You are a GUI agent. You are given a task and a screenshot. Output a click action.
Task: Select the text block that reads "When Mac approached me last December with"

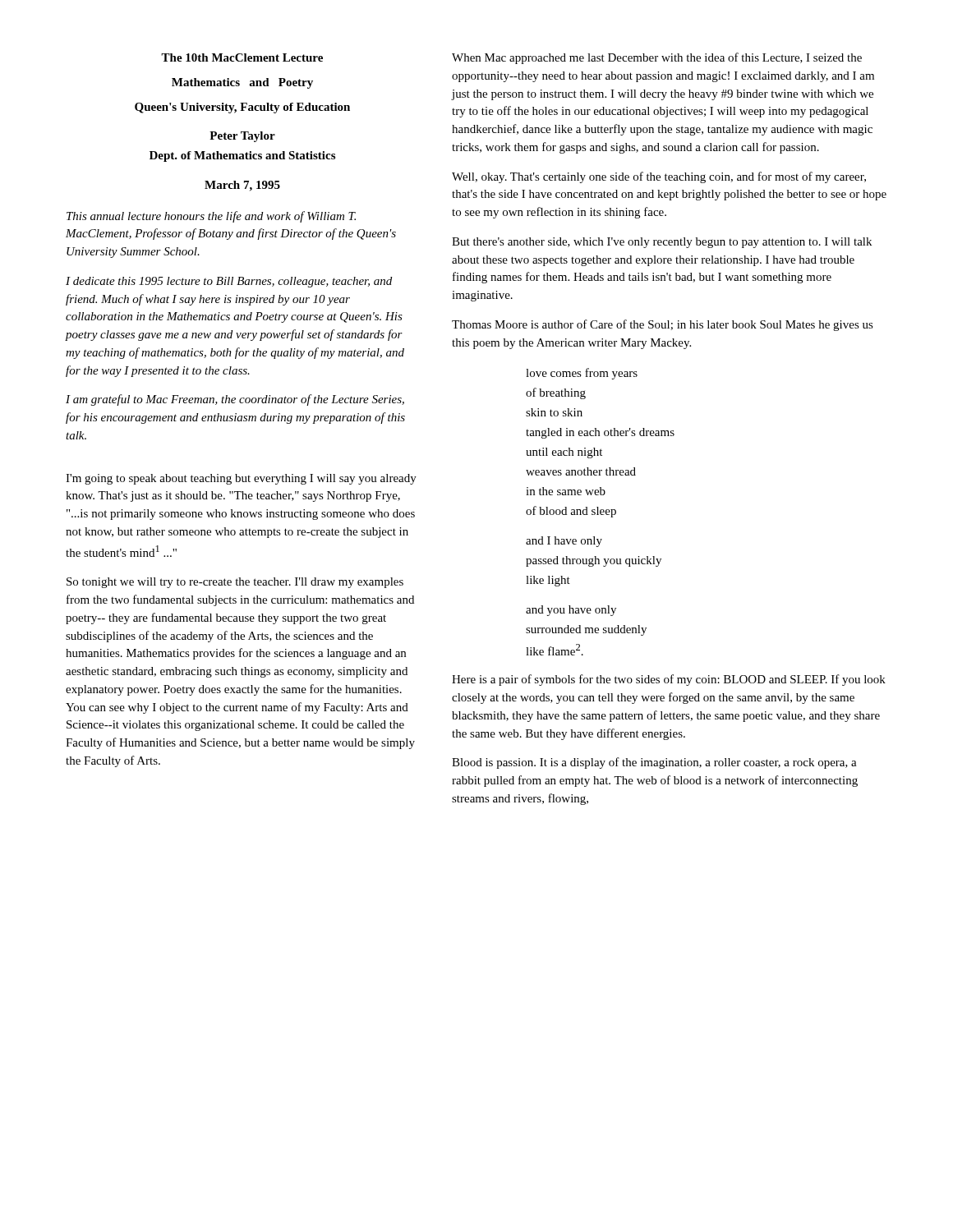663,102
